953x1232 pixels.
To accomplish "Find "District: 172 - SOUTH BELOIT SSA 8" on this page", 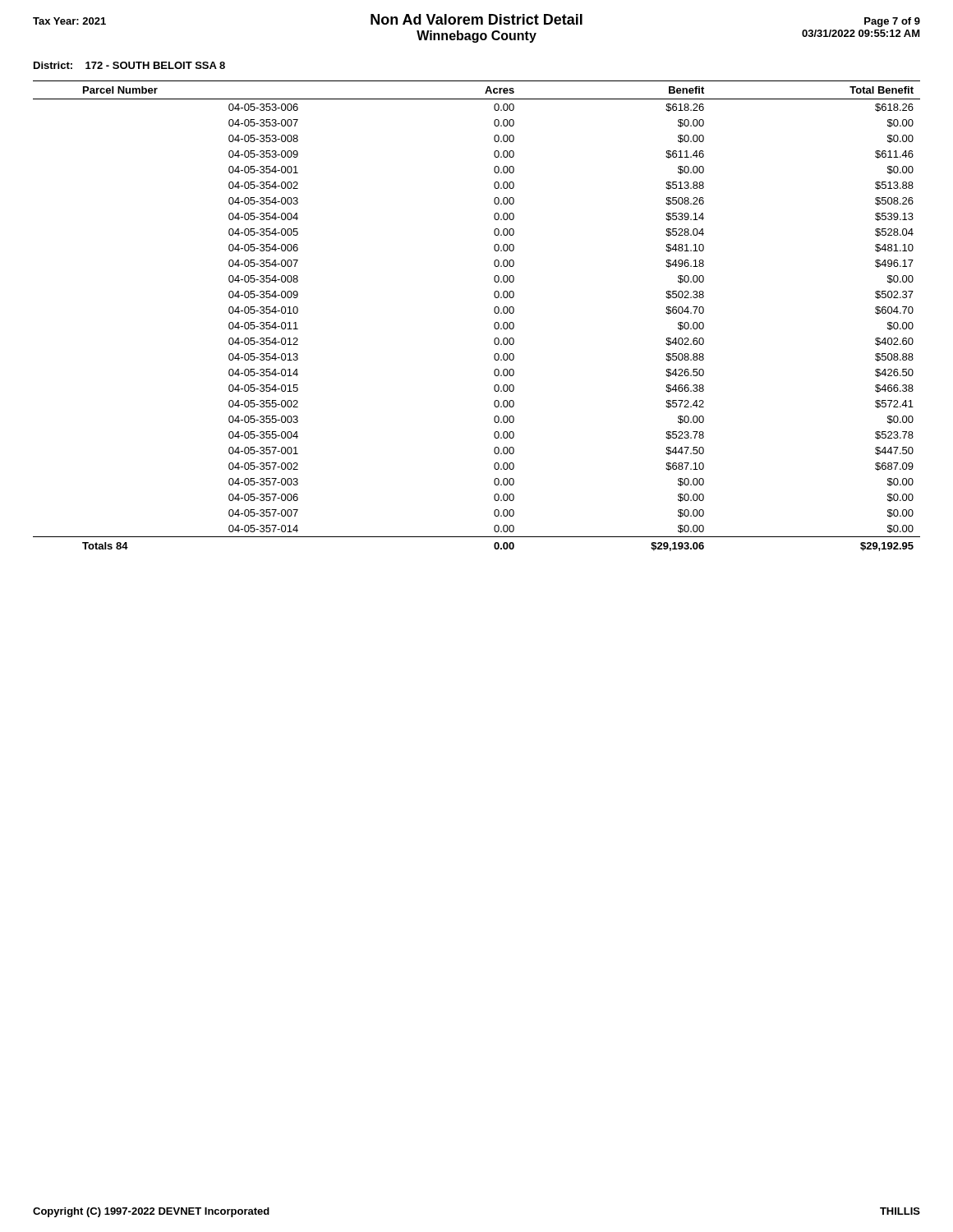I will click(129, 65).
